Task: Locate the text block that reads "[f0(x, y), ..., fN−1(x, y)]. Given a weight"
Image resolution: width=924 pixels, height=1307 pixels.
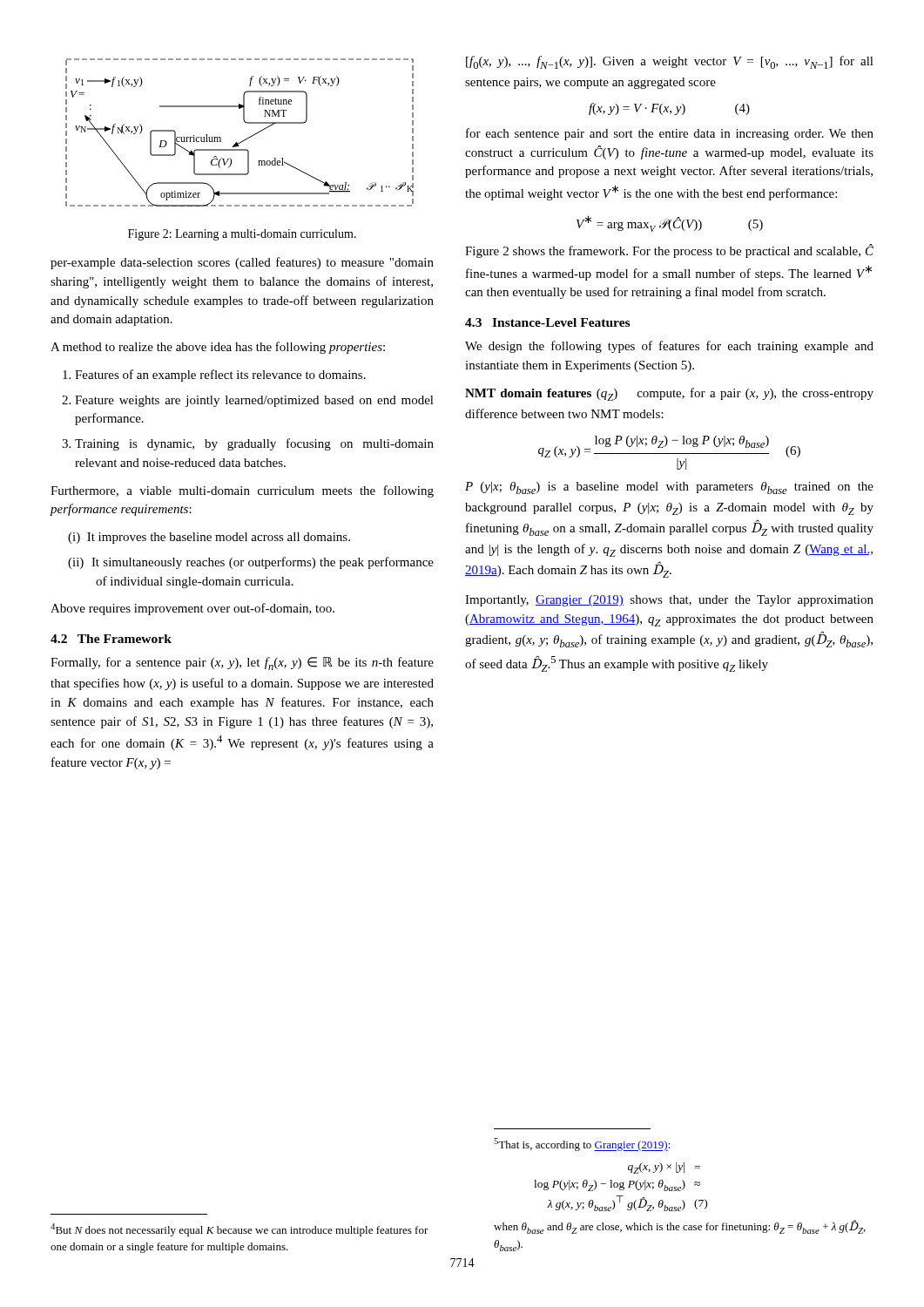Action: pyautogui.click(x=669, y=72)
